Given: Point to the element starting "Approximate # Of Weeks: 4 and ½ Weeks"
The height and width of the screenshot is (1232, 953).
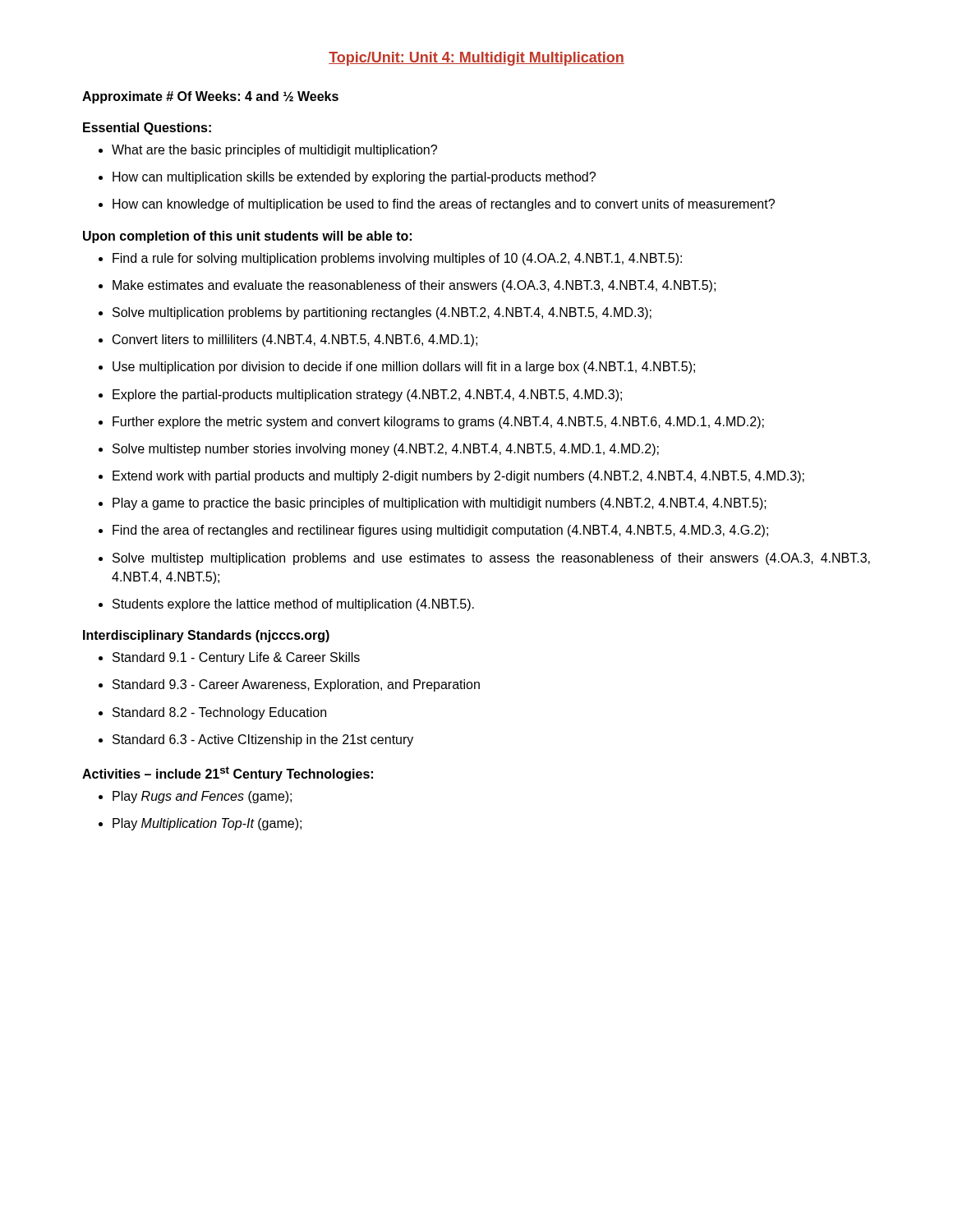Looking at the screenshot, I should 210,97.
